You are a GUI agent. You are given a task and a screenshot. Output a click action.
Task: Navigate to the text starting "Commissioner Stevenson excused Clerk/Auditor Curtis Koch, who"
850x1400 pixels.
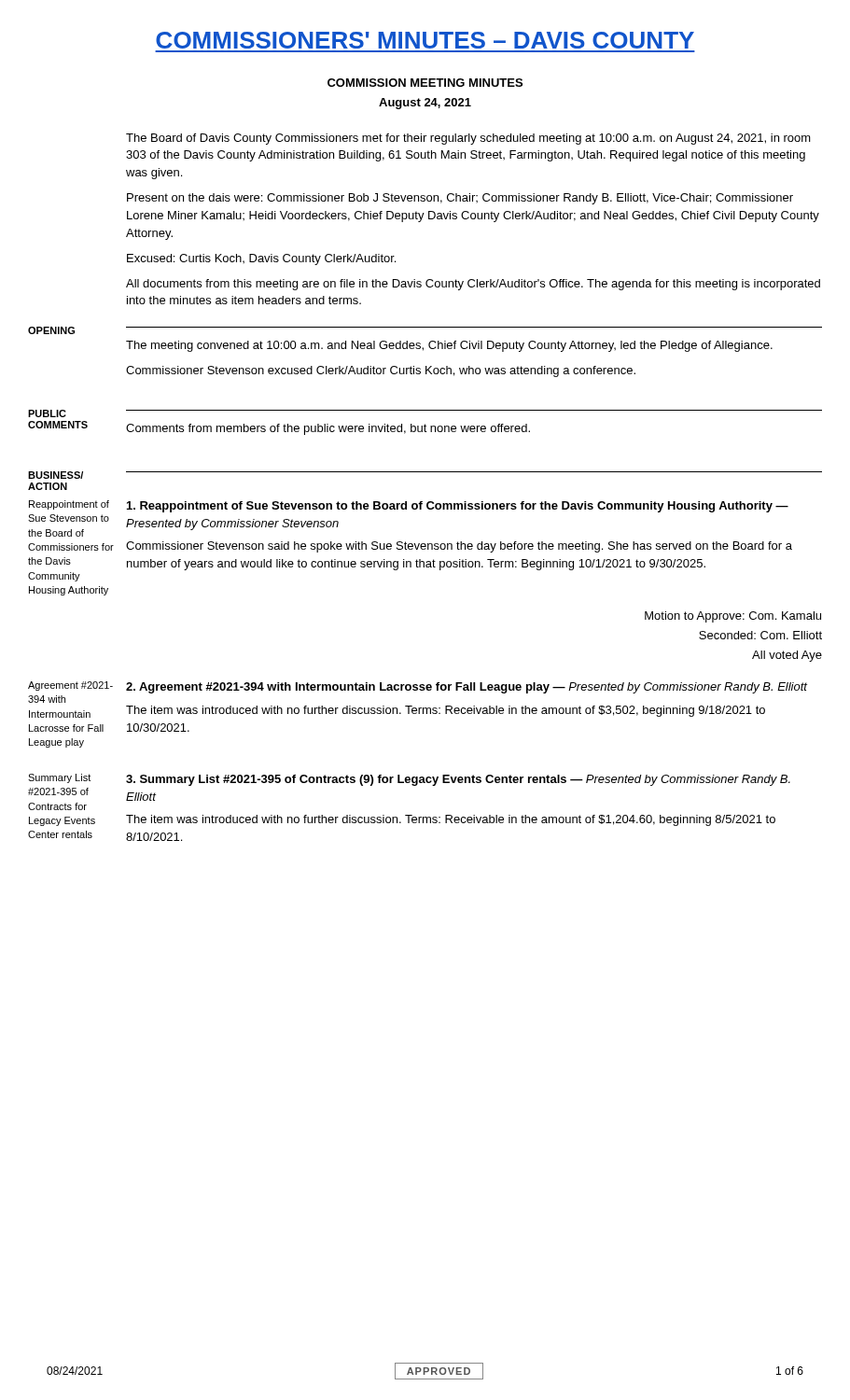pyautogui.click(x=381, y=370)
